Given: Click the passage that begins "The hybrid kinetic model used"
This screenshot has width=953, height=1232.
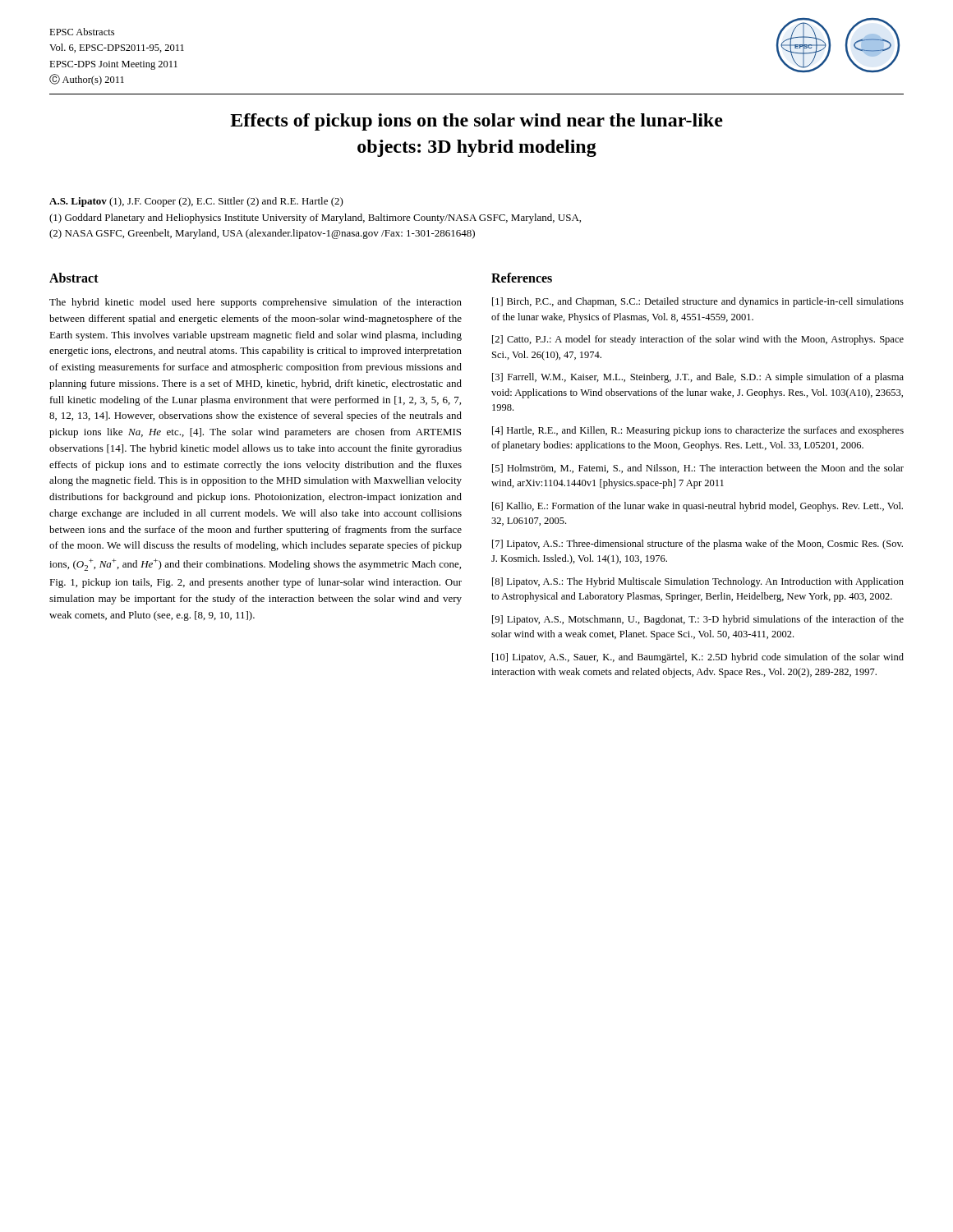Looking at the screenshot, I should pos(255,458).
